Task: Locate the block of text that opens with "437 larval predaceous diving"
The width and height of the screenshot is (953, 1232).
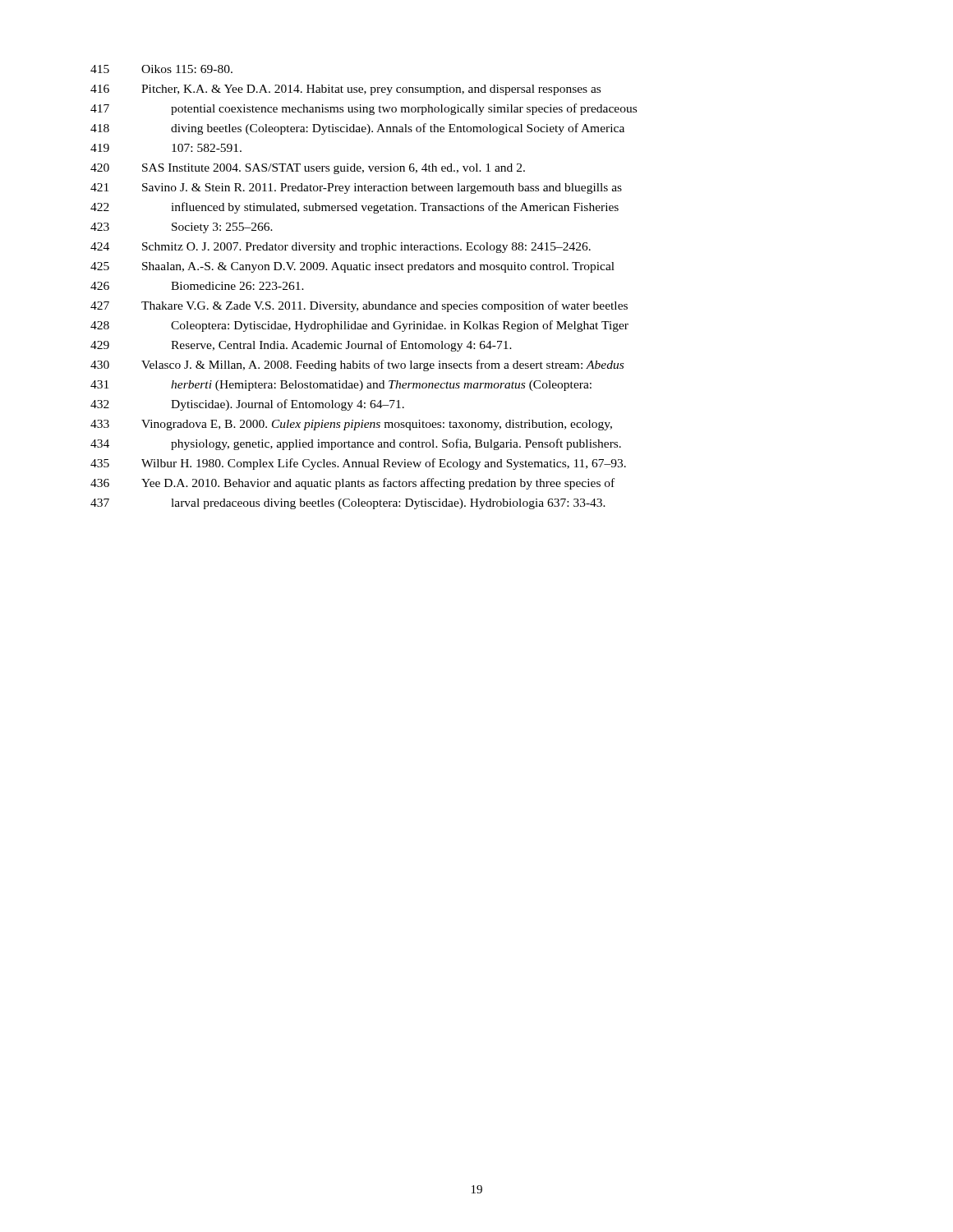Action: click(476, 503)
